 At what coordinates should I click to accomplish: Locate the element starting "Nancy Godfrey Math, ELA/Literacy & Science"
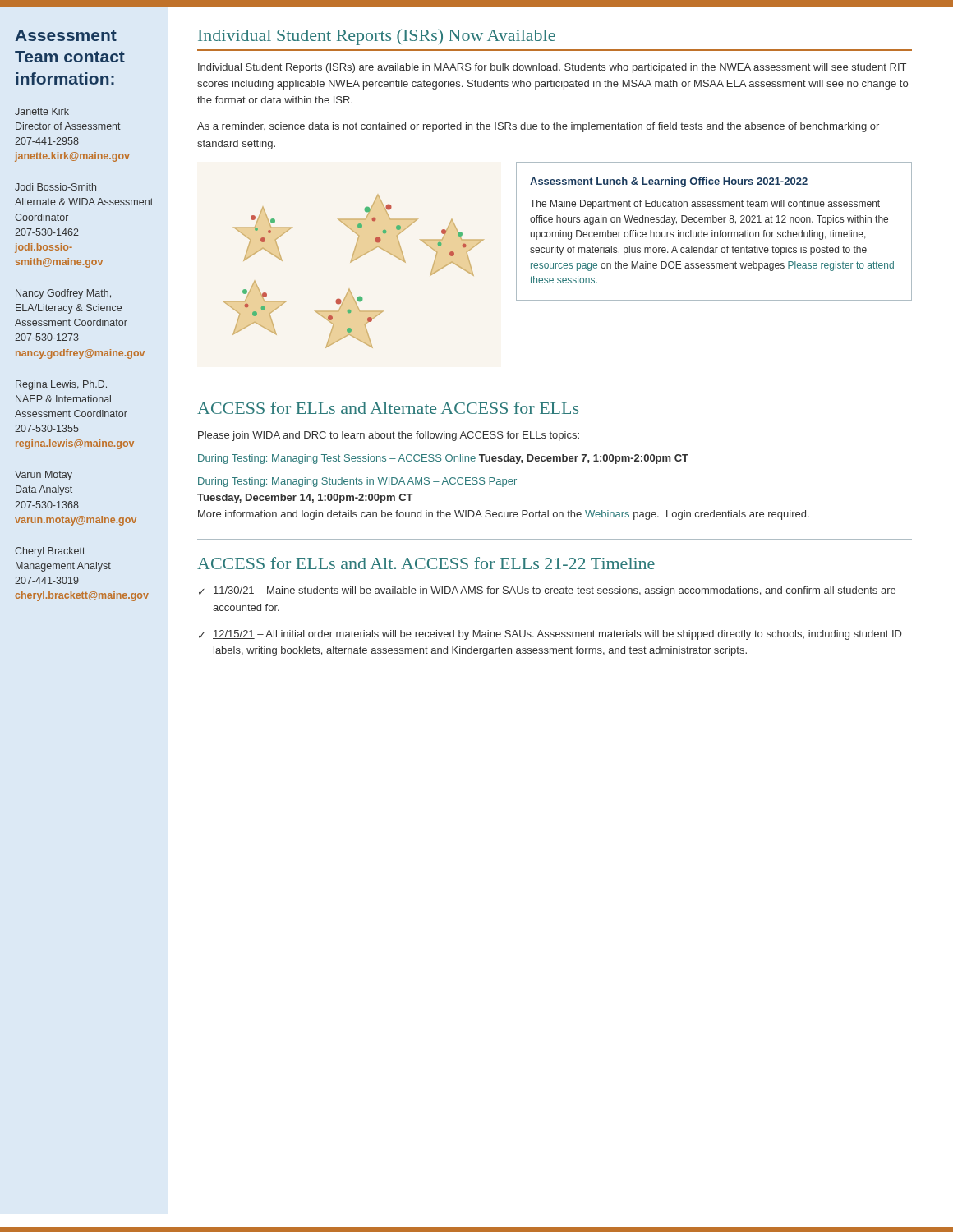click(80, 323)
